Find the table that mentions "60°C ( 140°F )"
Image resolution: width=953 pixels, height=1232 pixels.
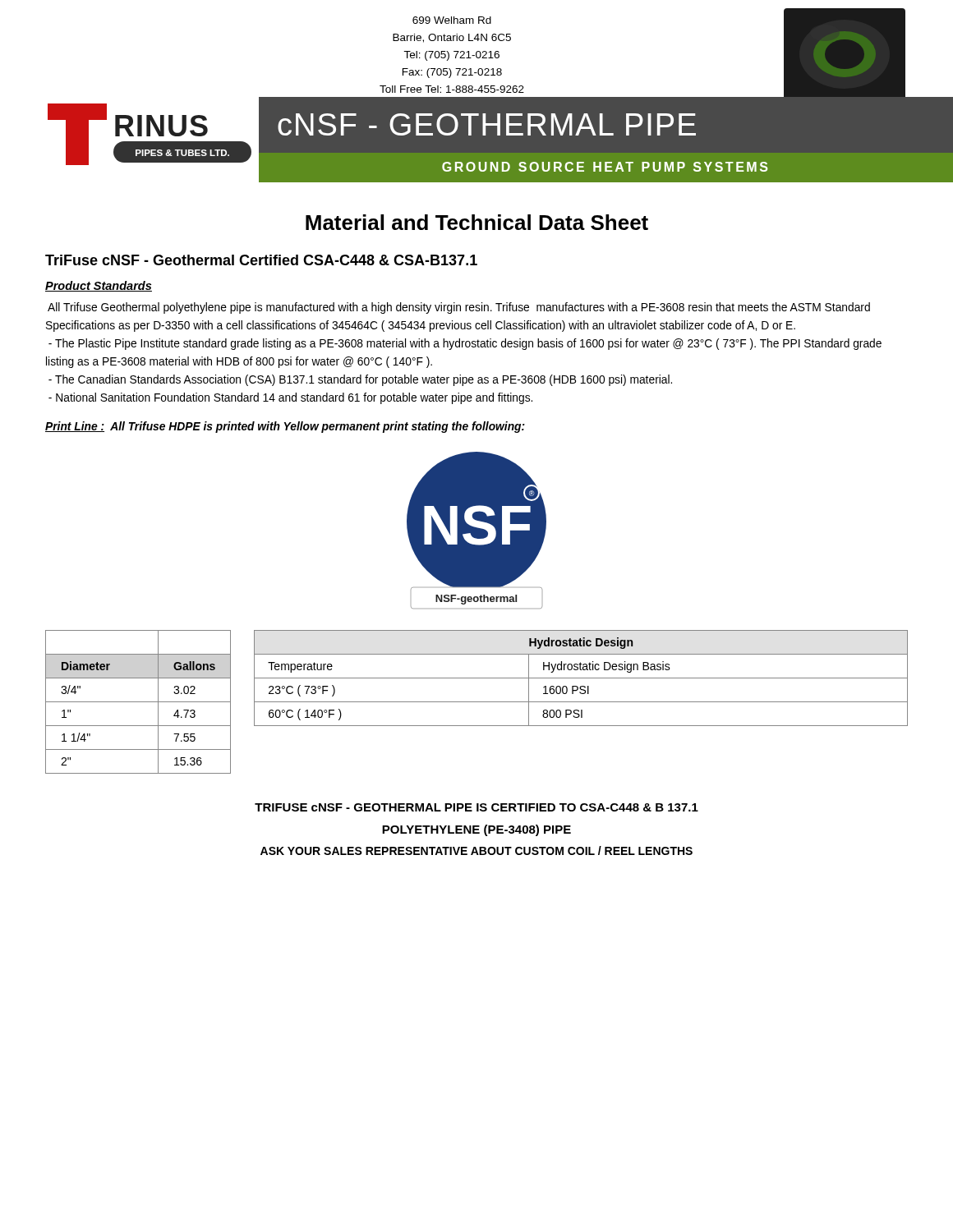(581, 678)
